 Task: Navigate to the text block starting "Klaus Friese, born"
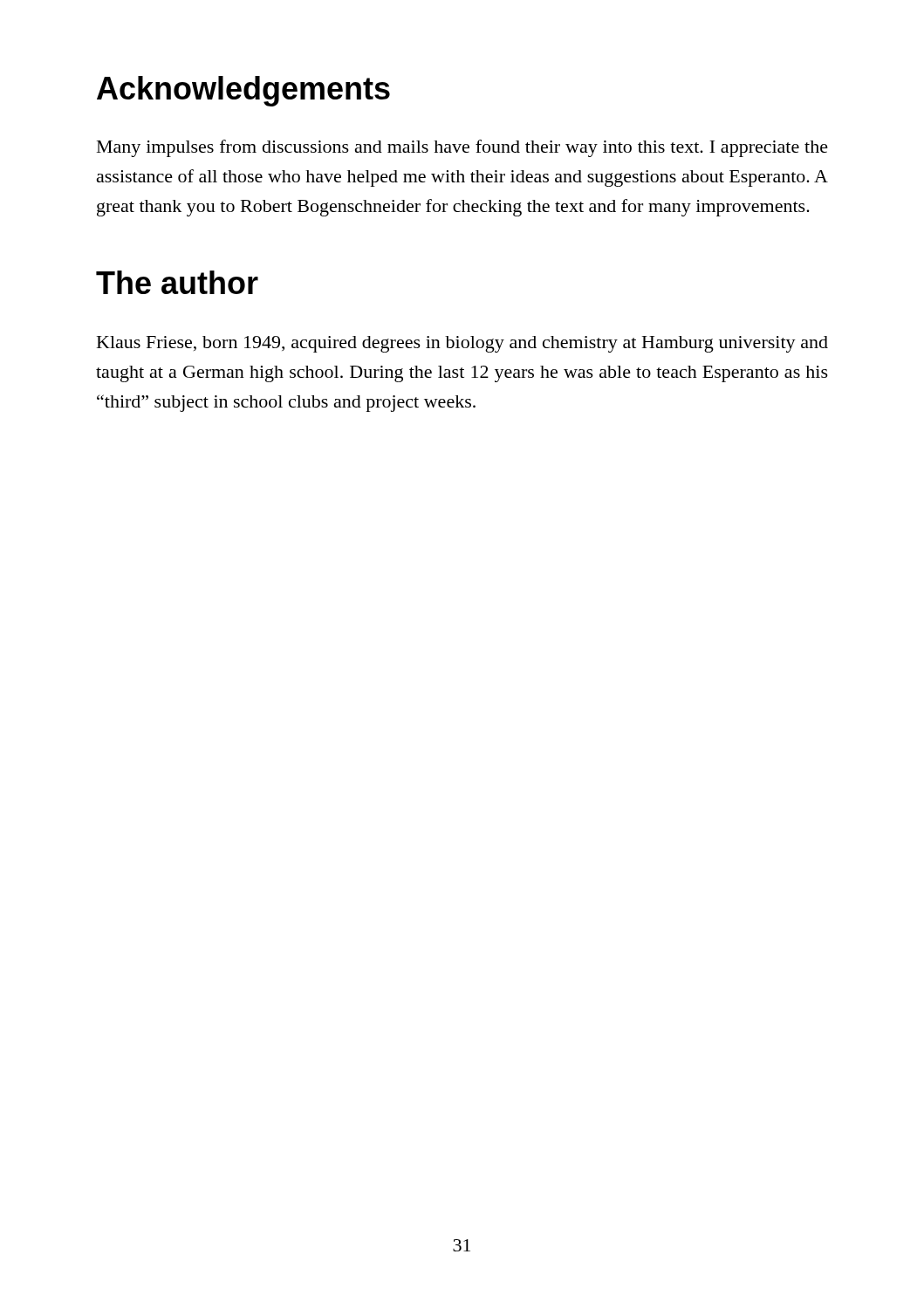click(x=462, y=372)
